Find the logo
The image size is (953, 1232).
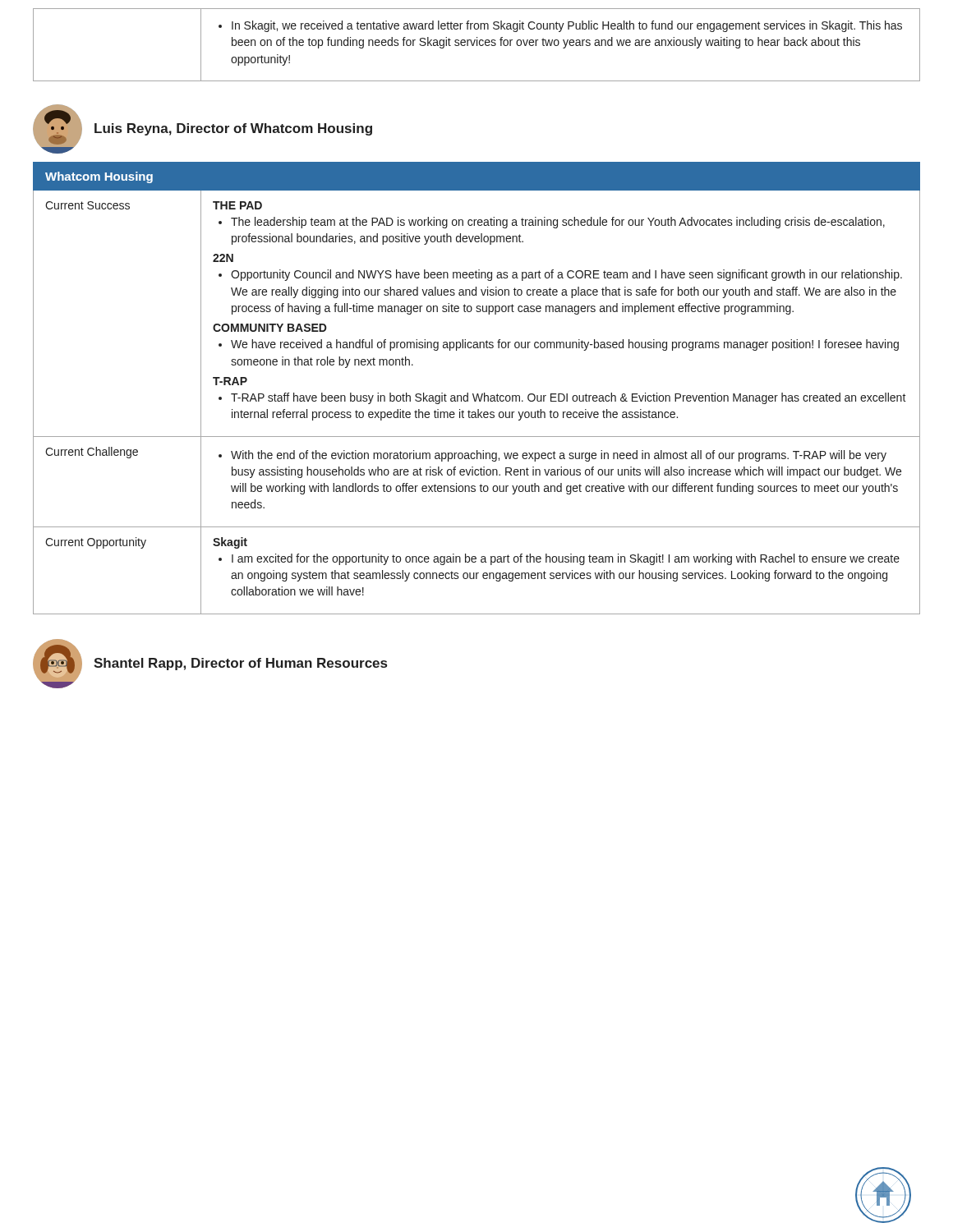(x=883, y=1195)
